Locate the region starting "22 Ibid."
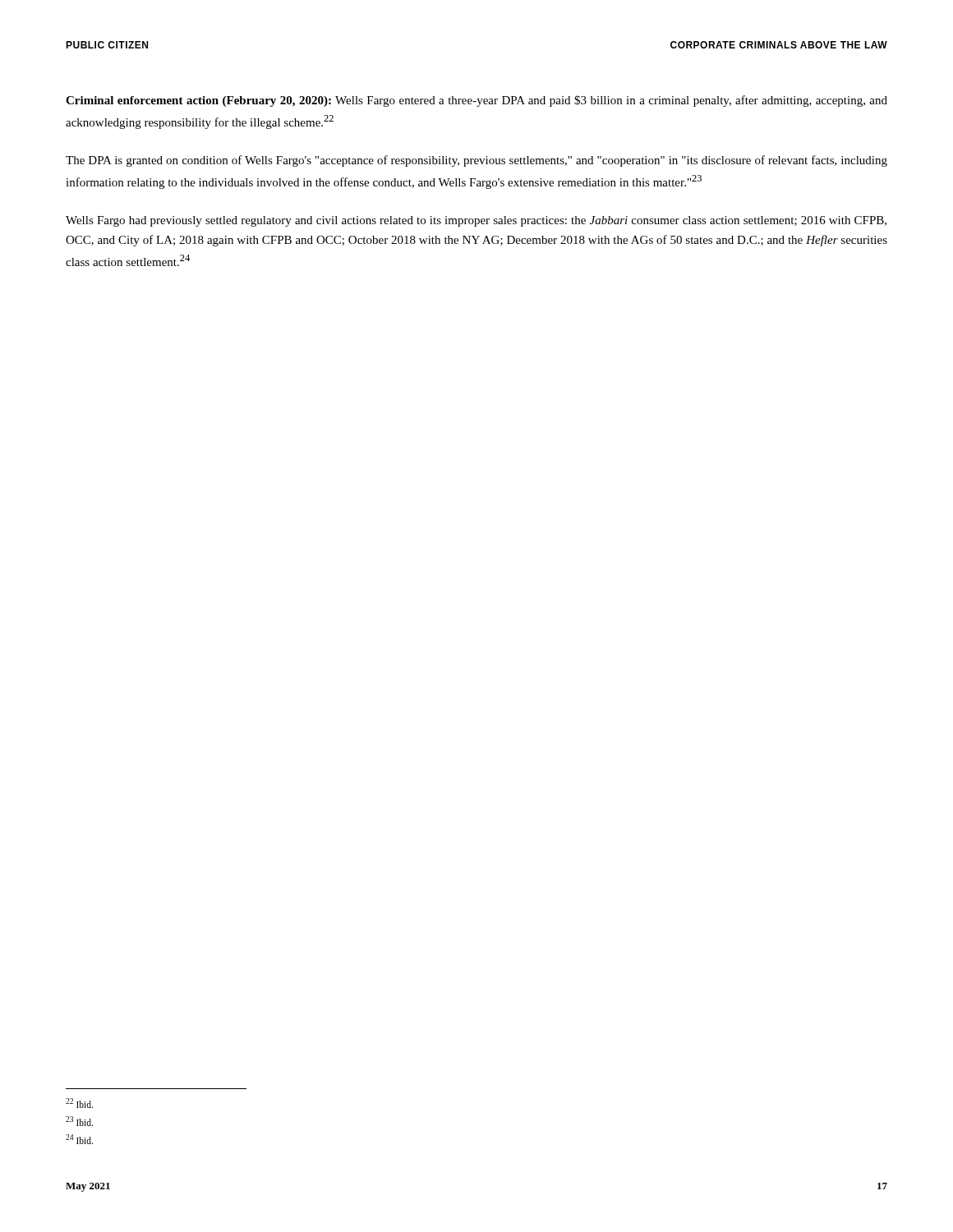 tap(80, 1103)
